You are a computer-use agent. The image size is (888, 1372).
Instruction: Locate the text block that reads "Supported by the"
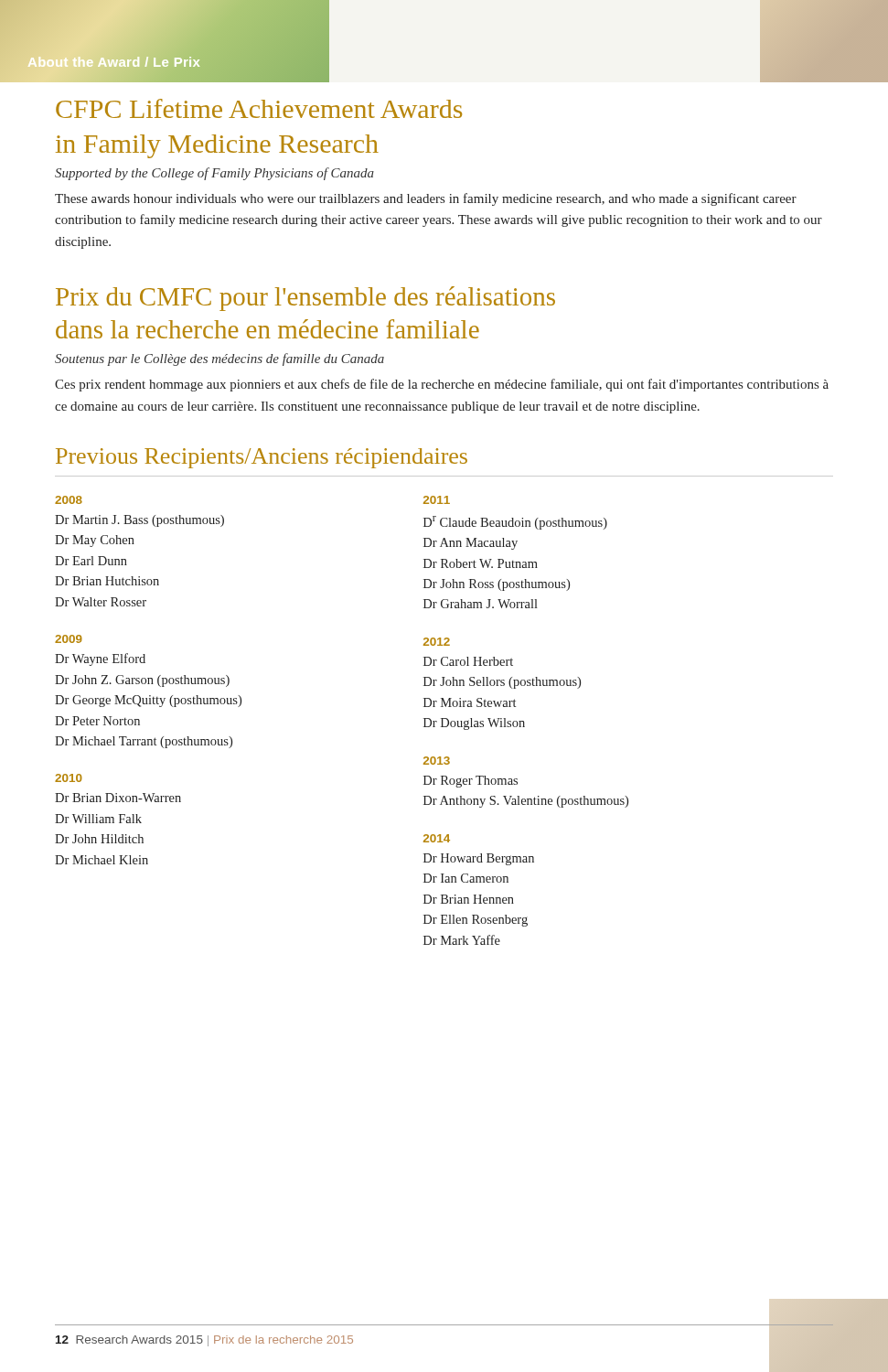[x=214, y=174]
